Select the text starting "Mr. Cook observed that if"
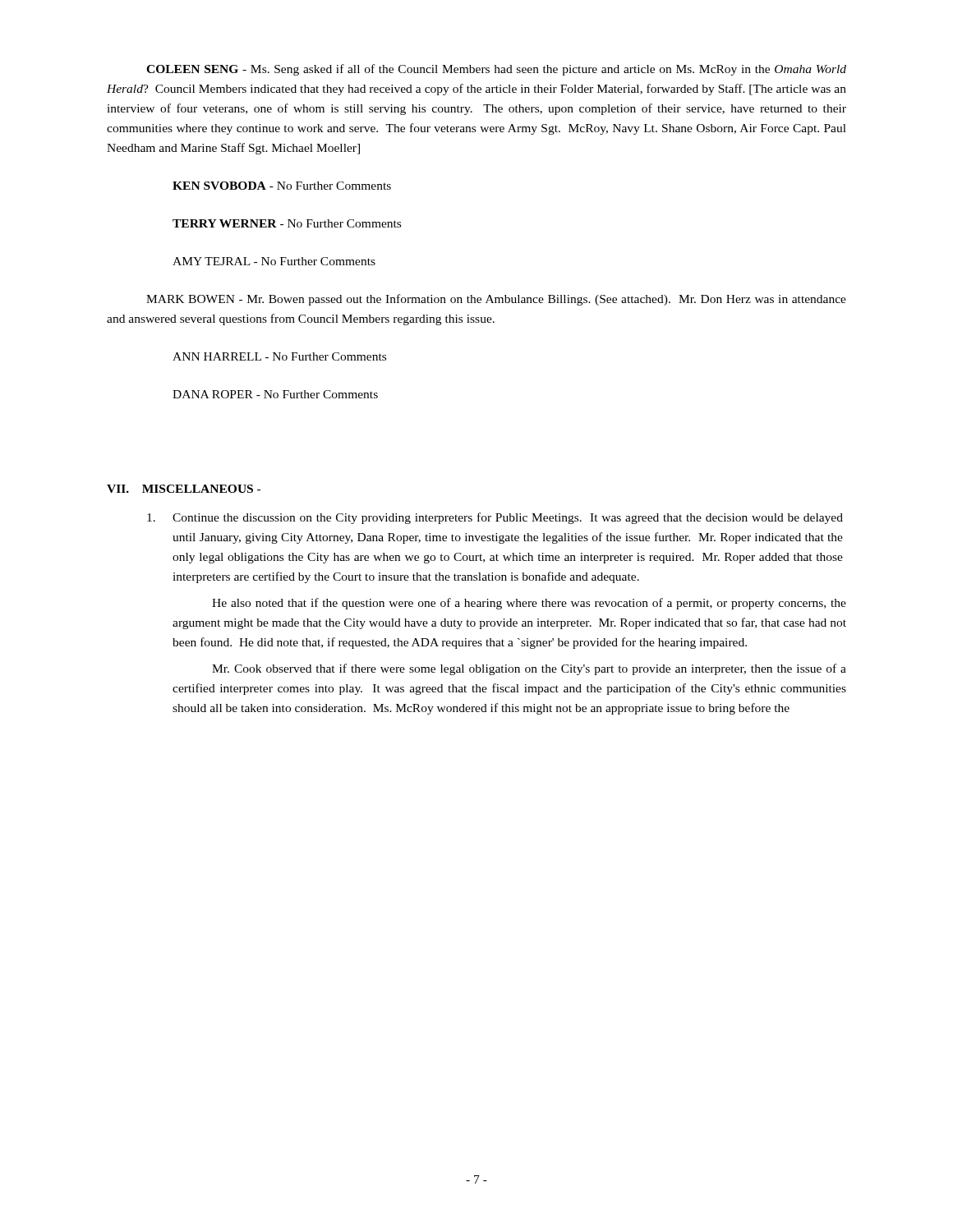 pos(509,688)
